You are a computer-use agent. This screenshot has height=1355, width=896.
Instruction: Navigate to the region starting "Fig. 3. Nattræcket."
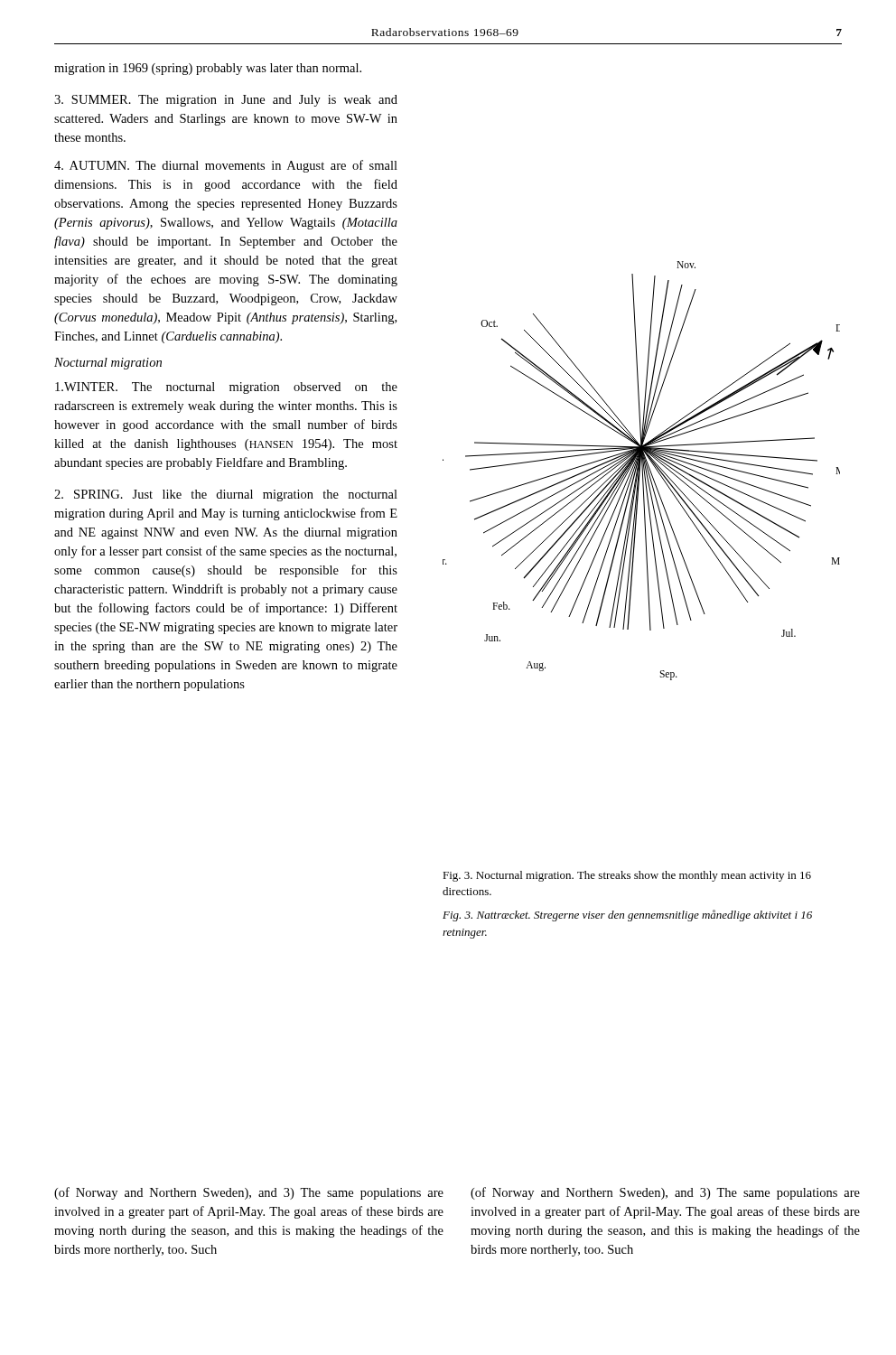pyautogui.click(x=627, y=923)
